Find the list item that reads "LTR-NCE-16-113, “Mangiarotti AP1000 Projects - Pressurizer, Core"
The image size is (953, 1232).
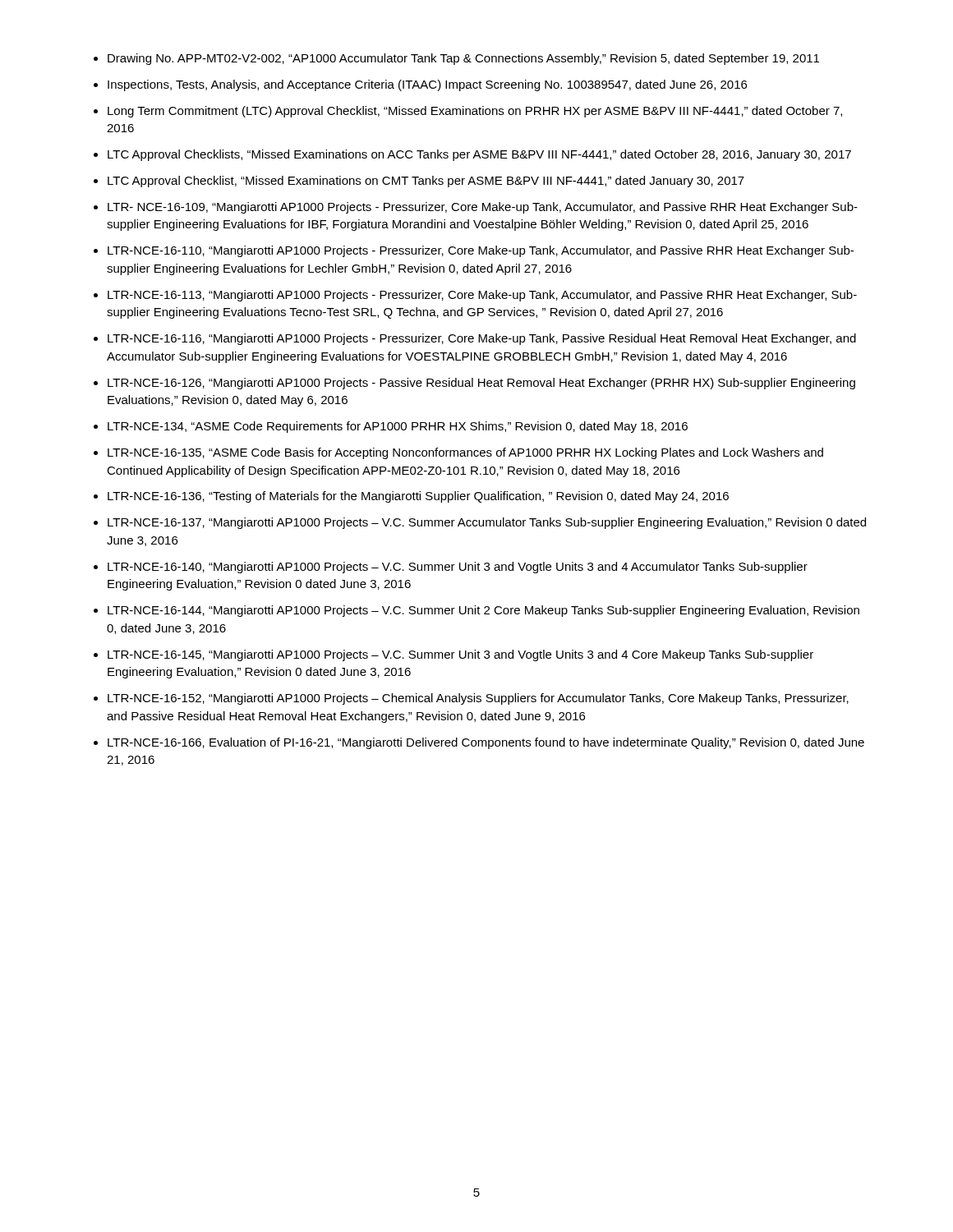point(482,303)
